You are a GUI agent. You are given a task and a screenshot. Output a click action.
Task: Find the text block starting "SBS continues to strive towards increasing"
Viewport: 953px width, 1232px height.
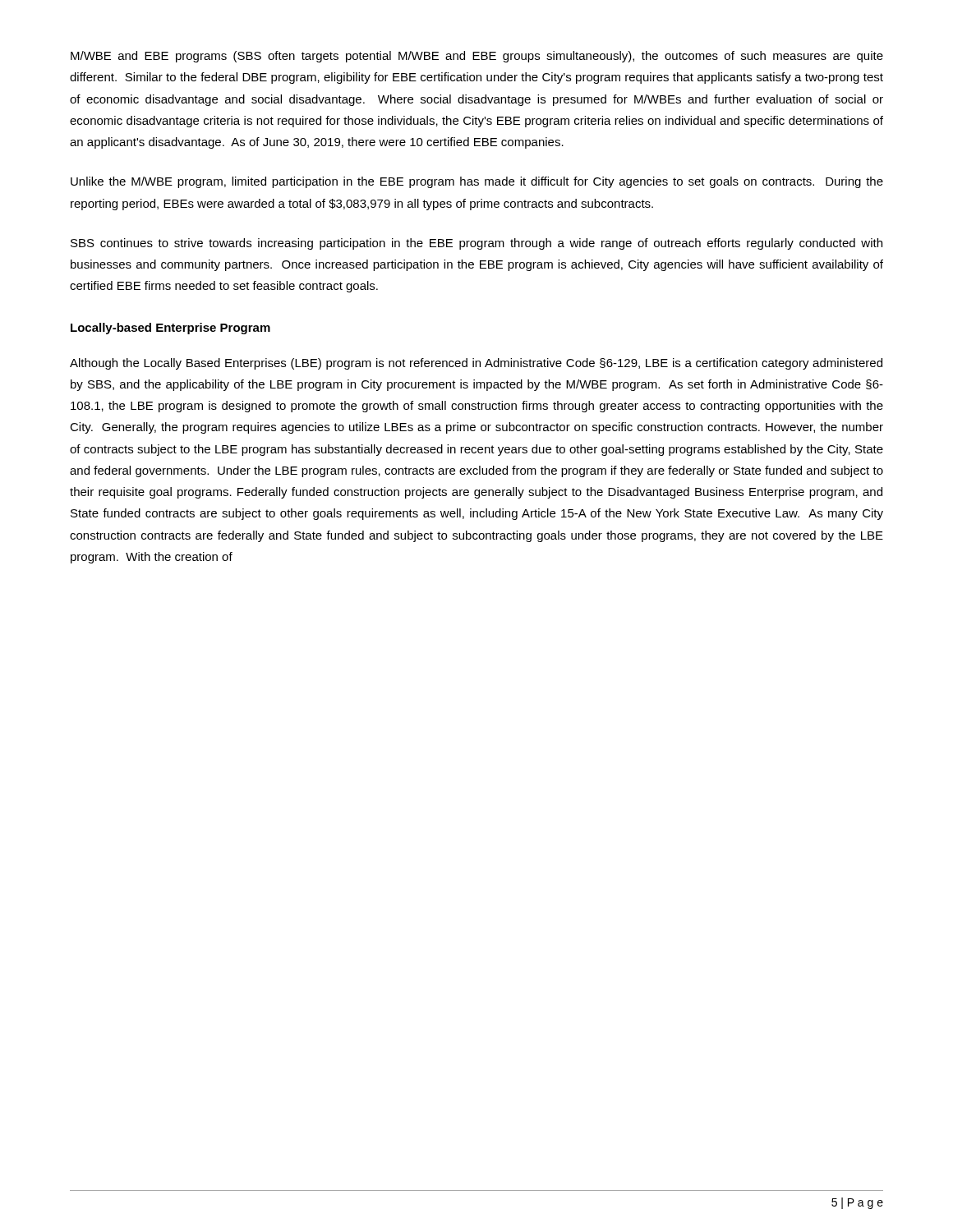pos(476,264)
